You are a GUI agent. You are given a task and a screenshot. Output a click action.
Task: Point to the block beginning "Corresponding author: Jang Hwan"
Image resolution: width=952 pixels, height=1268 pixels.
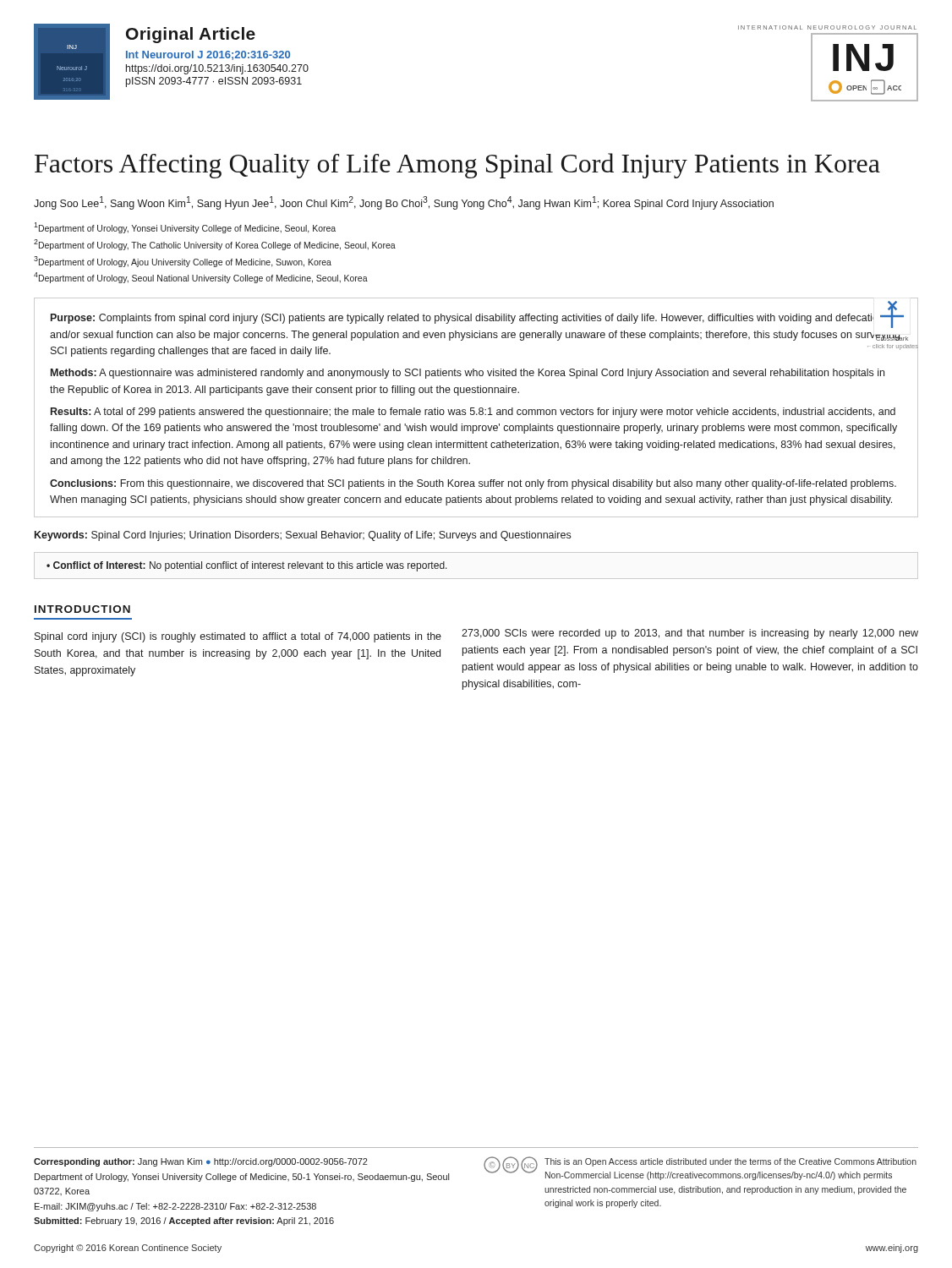pyautogui.click(x=242, y=1191)
